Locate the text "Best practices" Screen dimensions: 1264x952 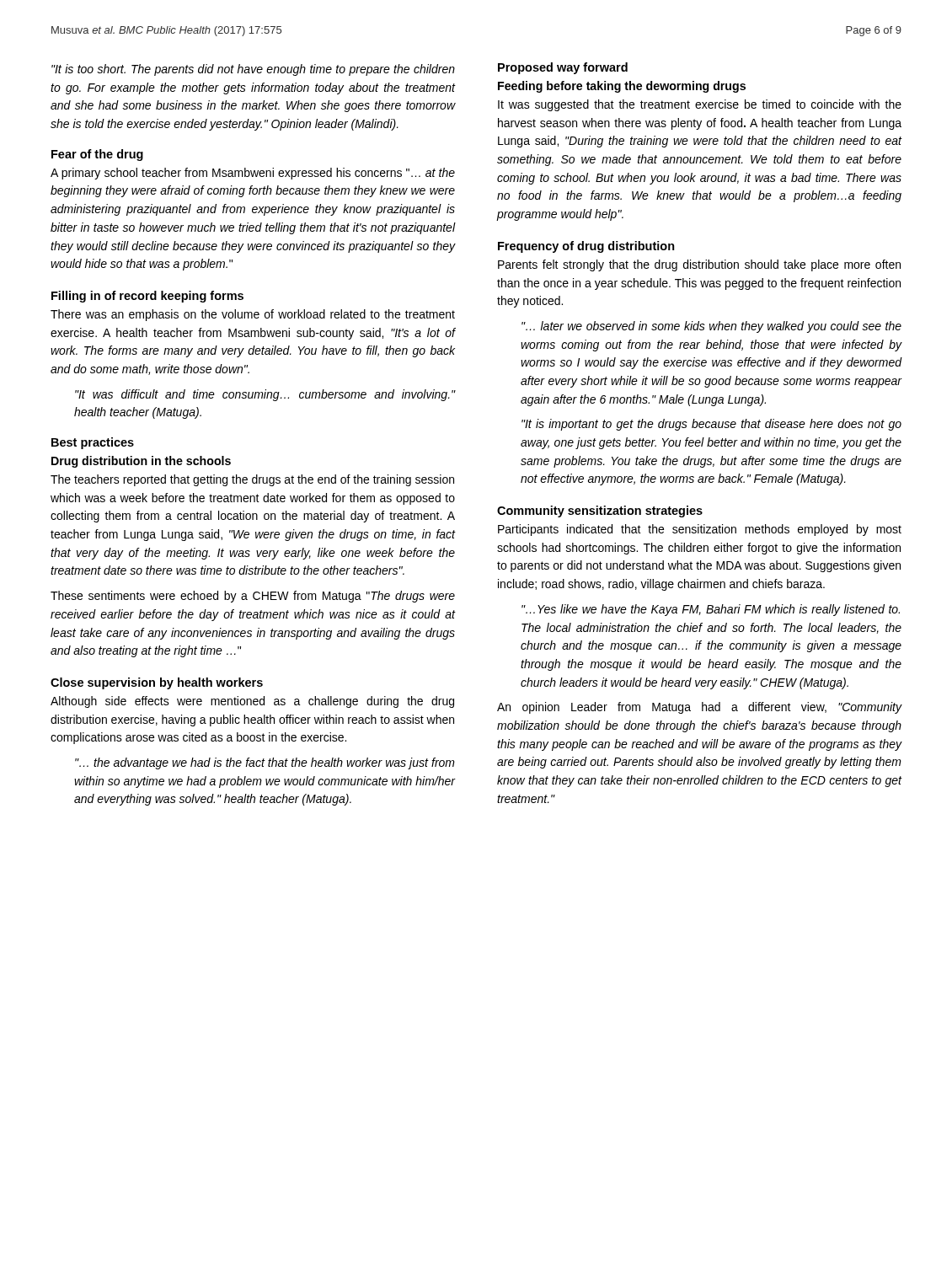[92, 442]
